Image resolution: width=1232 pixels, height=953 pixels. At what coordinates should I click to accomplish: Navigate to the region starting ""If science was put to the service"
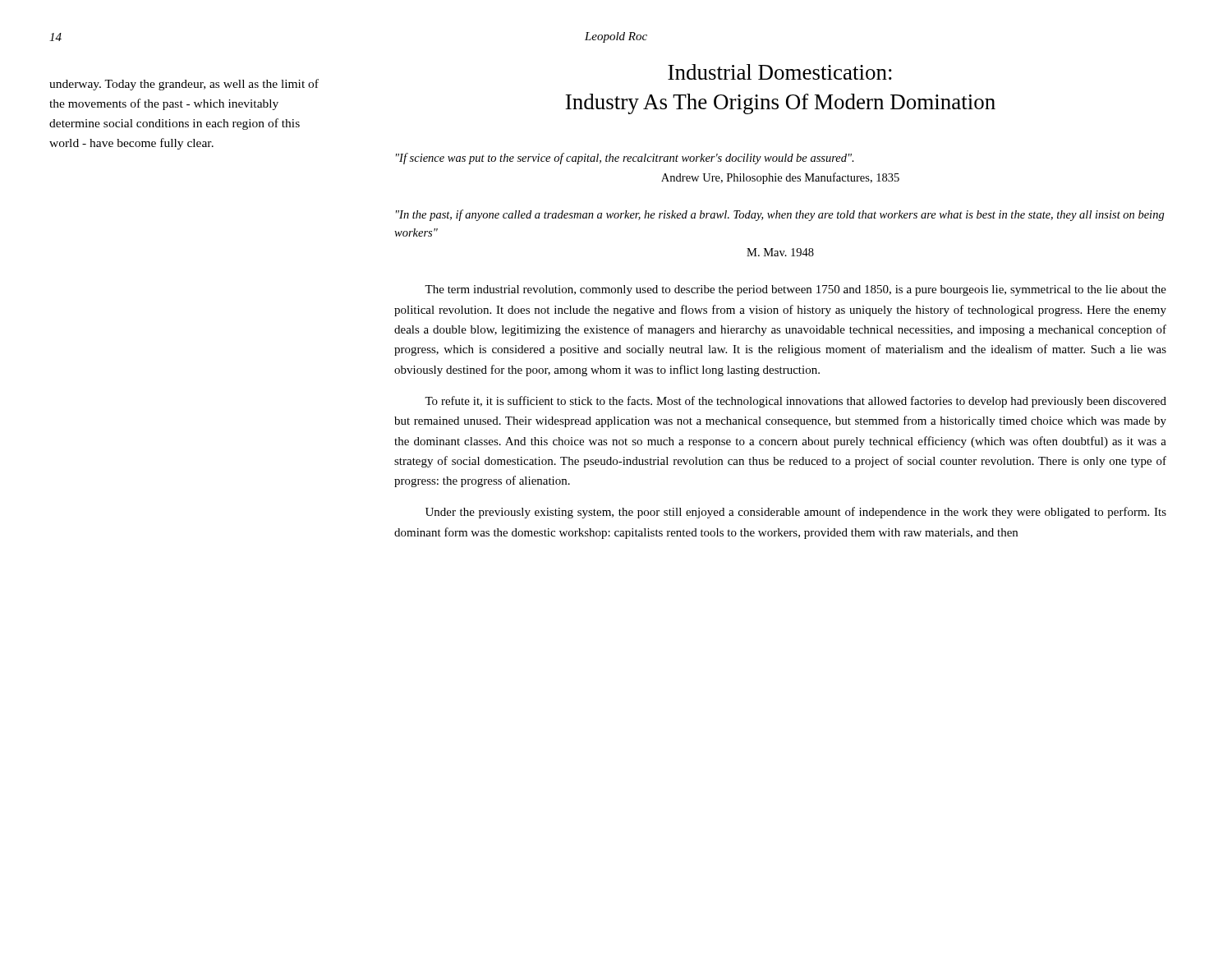pos(780,168)
